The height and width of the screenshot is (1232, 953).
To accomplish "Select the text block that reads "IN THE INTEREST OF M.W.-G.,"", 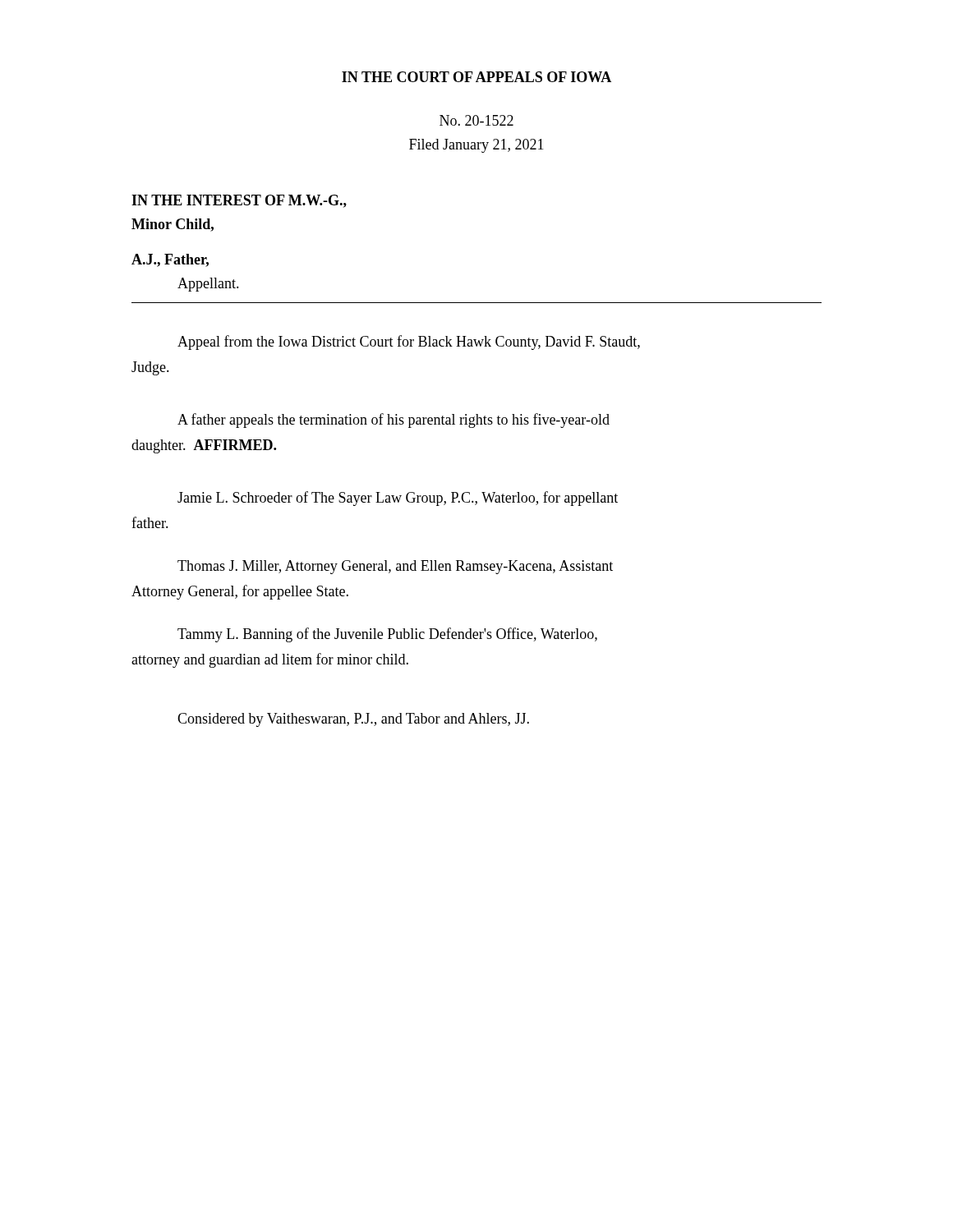I will point(239,213).
